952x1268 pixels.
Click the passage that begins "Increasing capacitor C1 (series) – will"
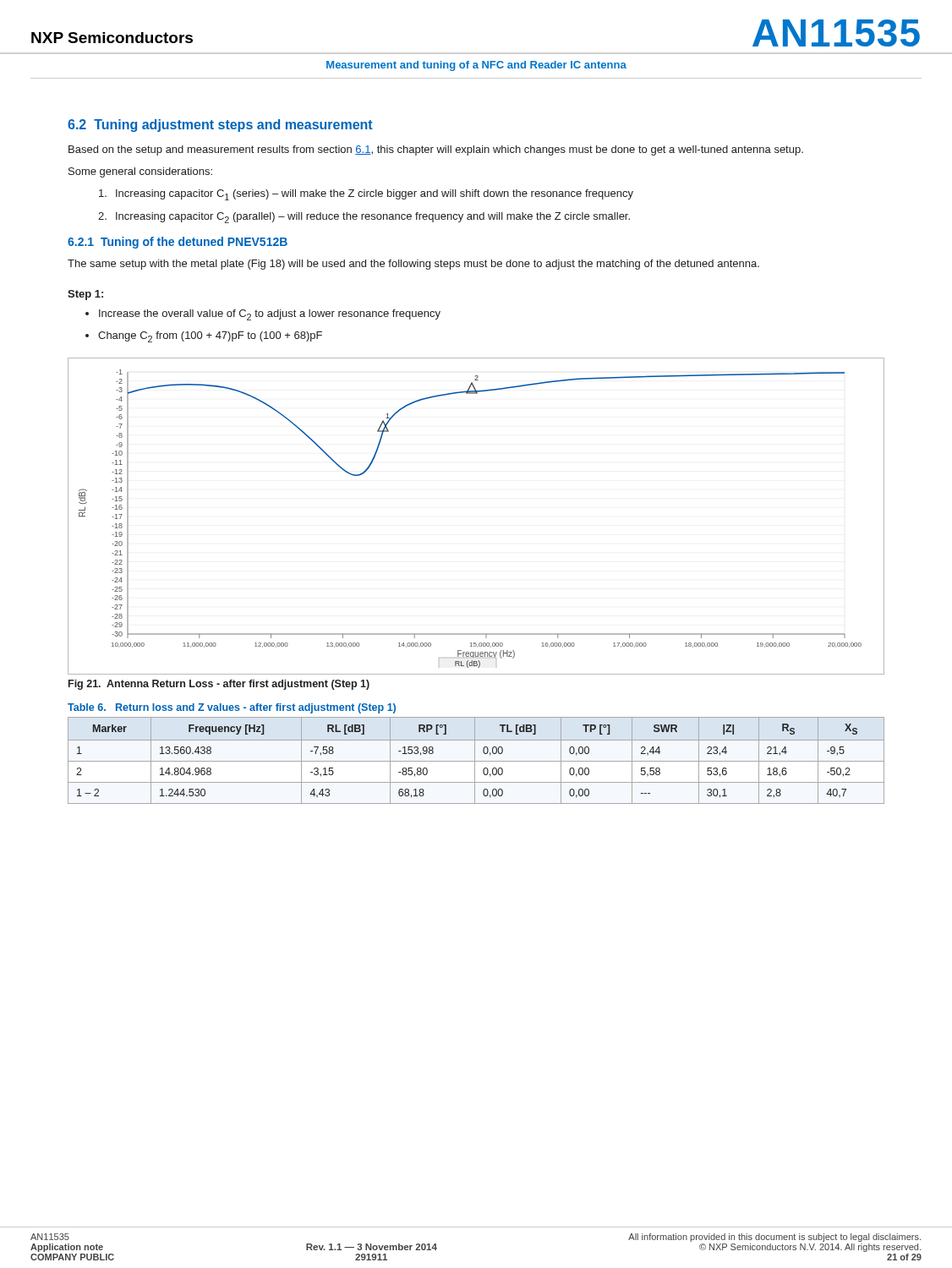pyautogui.click(x=366, y=195)
